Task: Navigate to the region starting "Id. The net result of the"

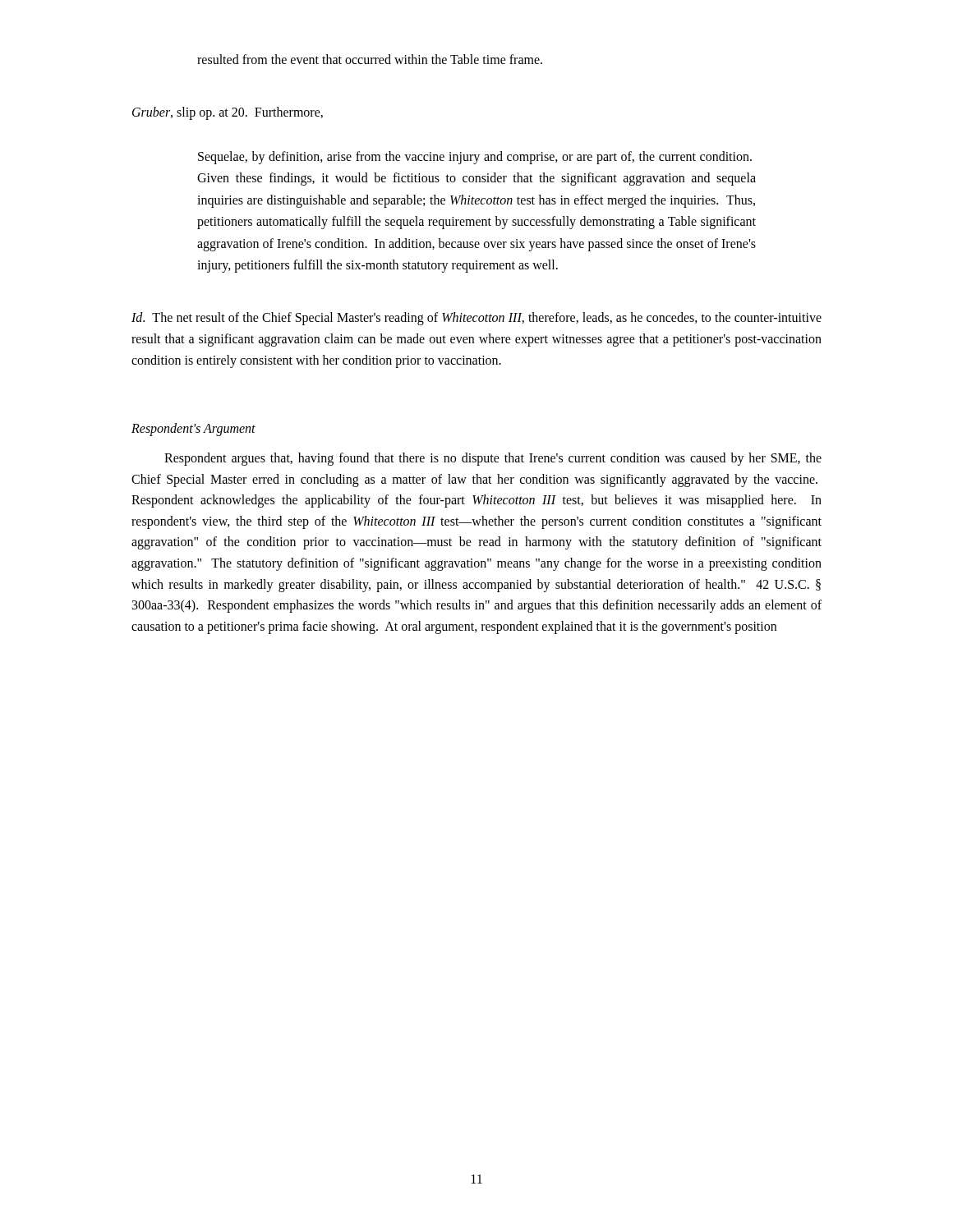Action: (476, 339)
